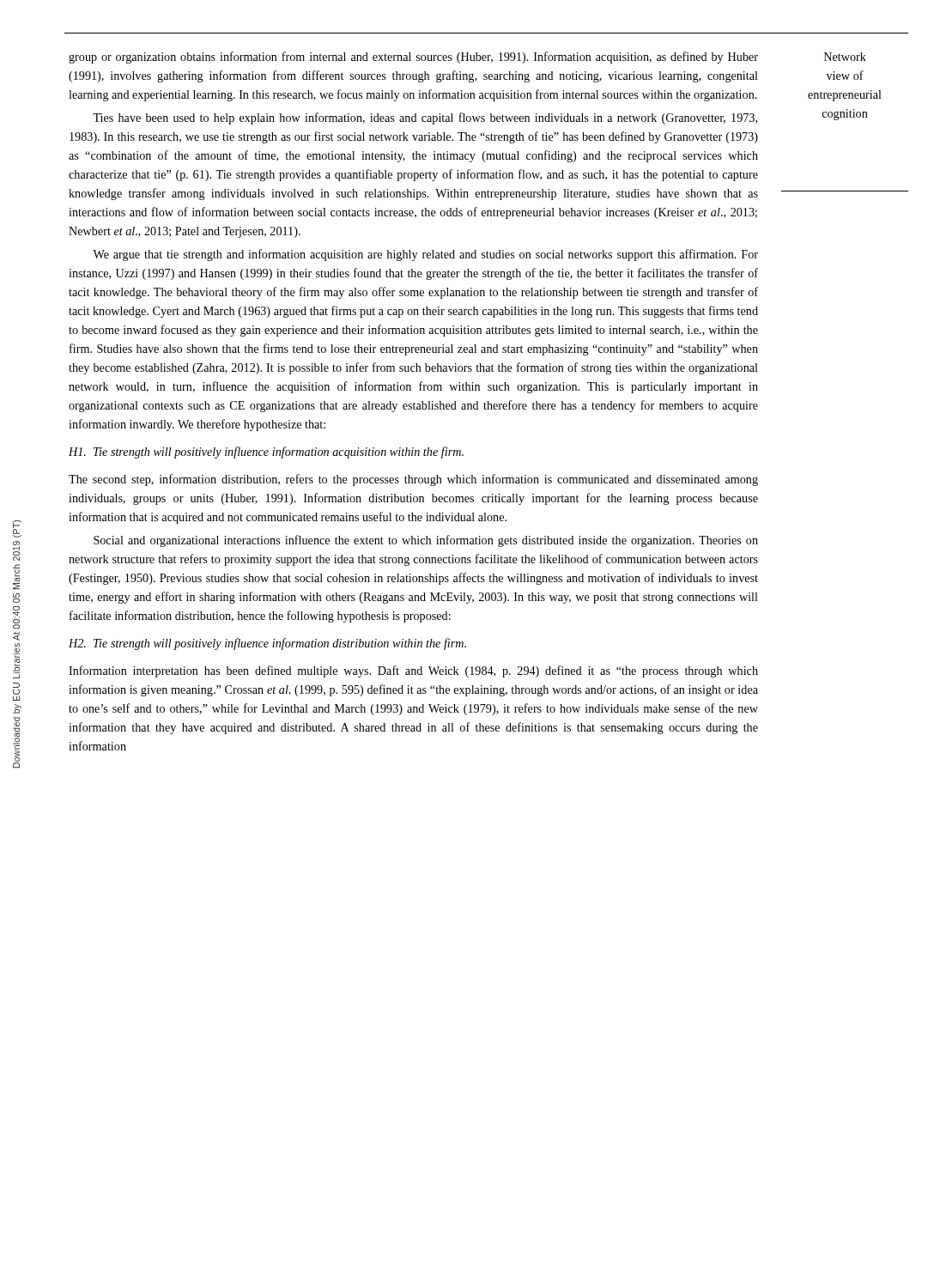Find the text block starting "We argue that"

[413, 339]
